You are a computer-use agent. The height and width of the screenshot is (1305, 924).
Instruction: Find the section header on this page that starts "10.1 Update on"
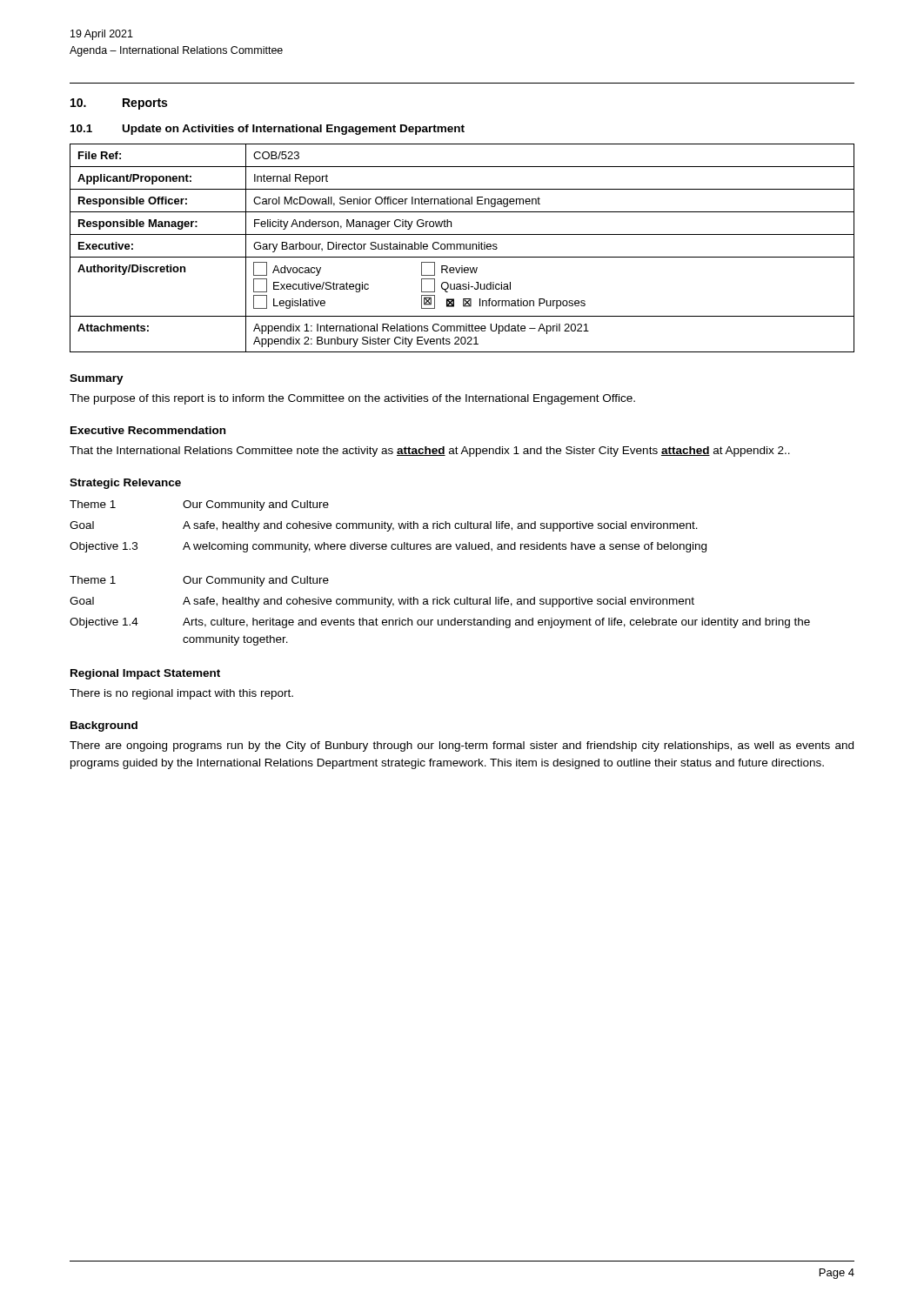pyautogui.click(x=267, y=128)
